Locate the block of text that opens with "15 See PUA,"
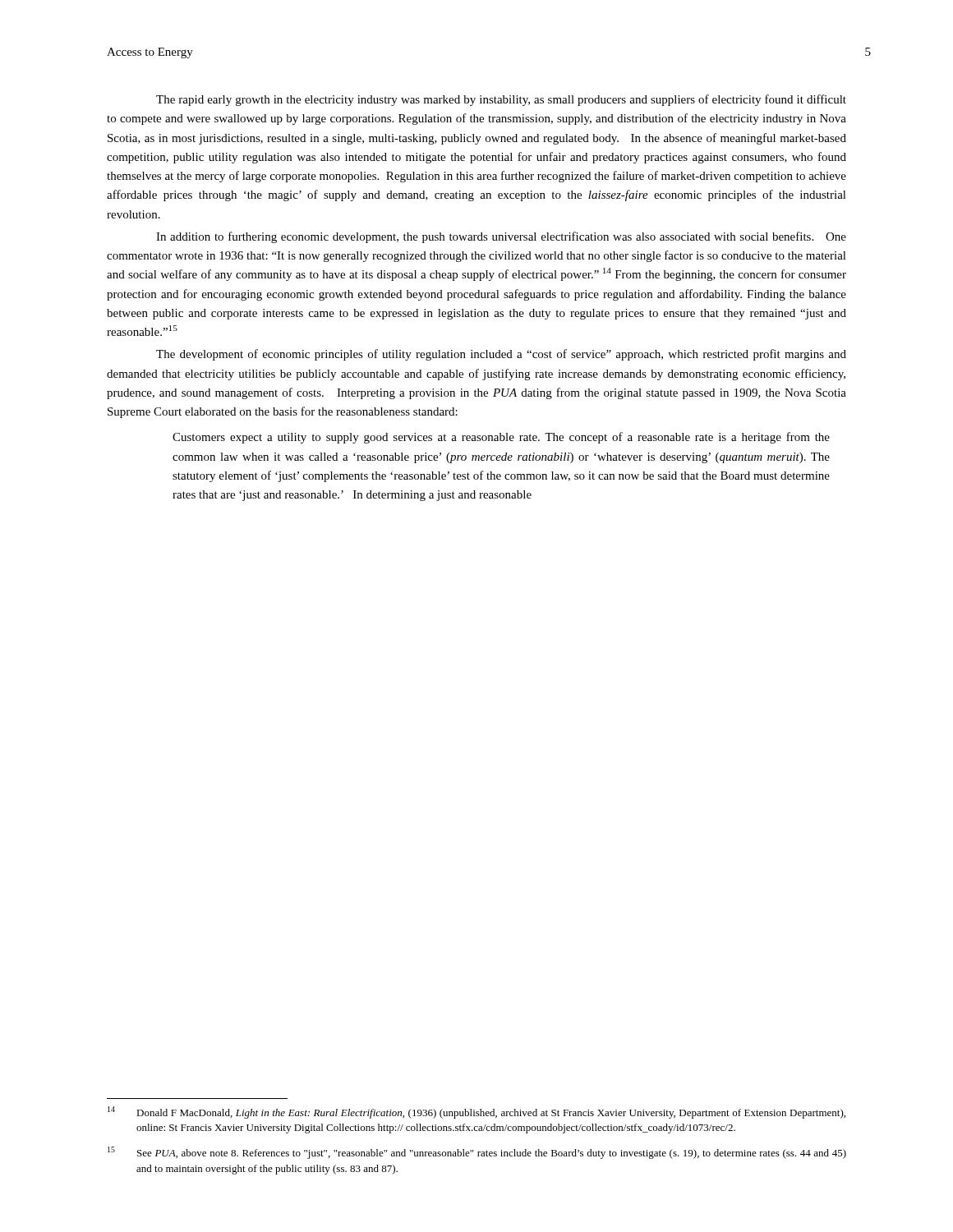Image resolution: width=953 pixels, height=1232 pixels. coord(476,1161)
